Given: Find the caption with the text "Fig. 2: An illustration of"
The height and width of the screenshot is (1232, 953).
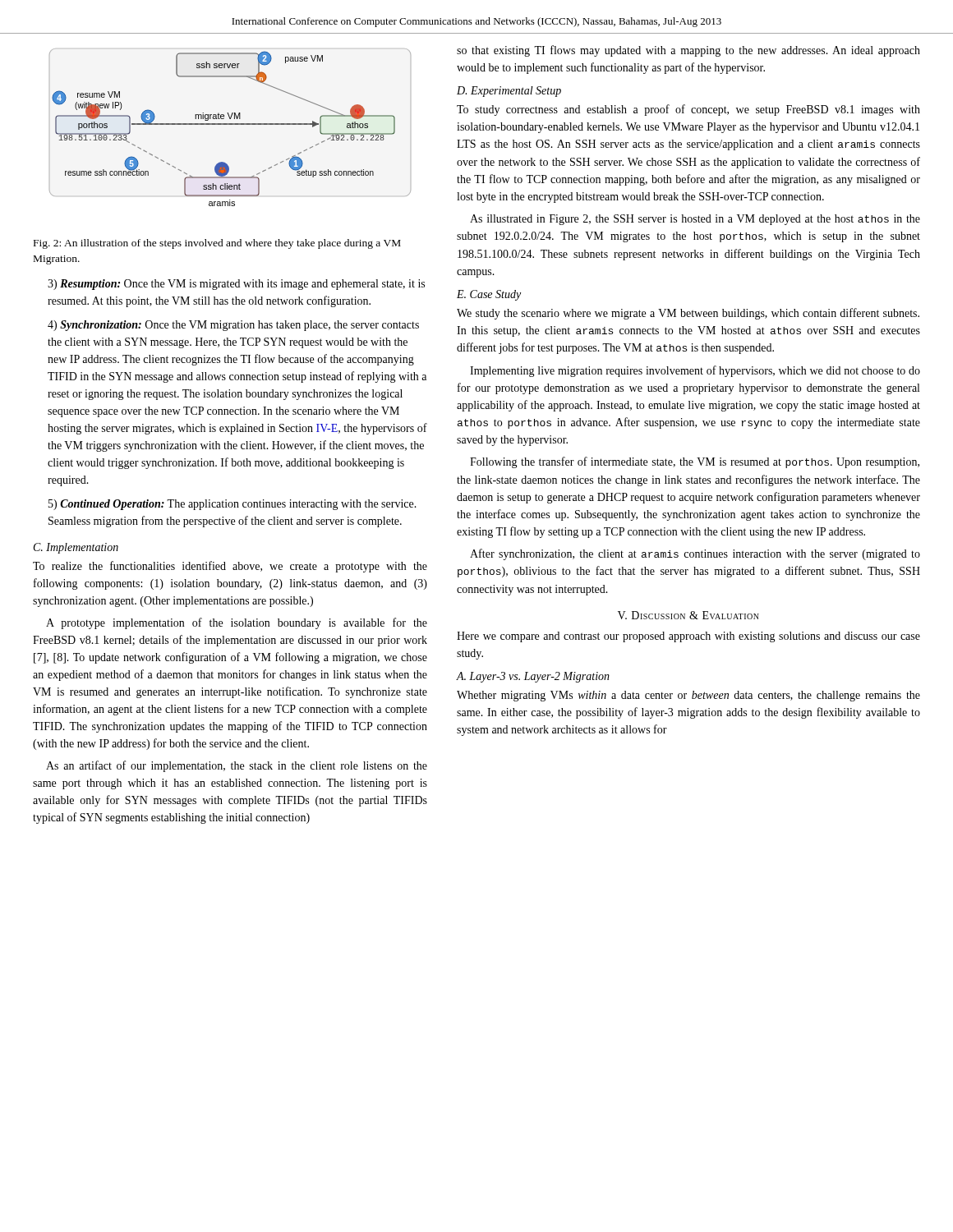Looking at the screenshot, I should (217, 250).
